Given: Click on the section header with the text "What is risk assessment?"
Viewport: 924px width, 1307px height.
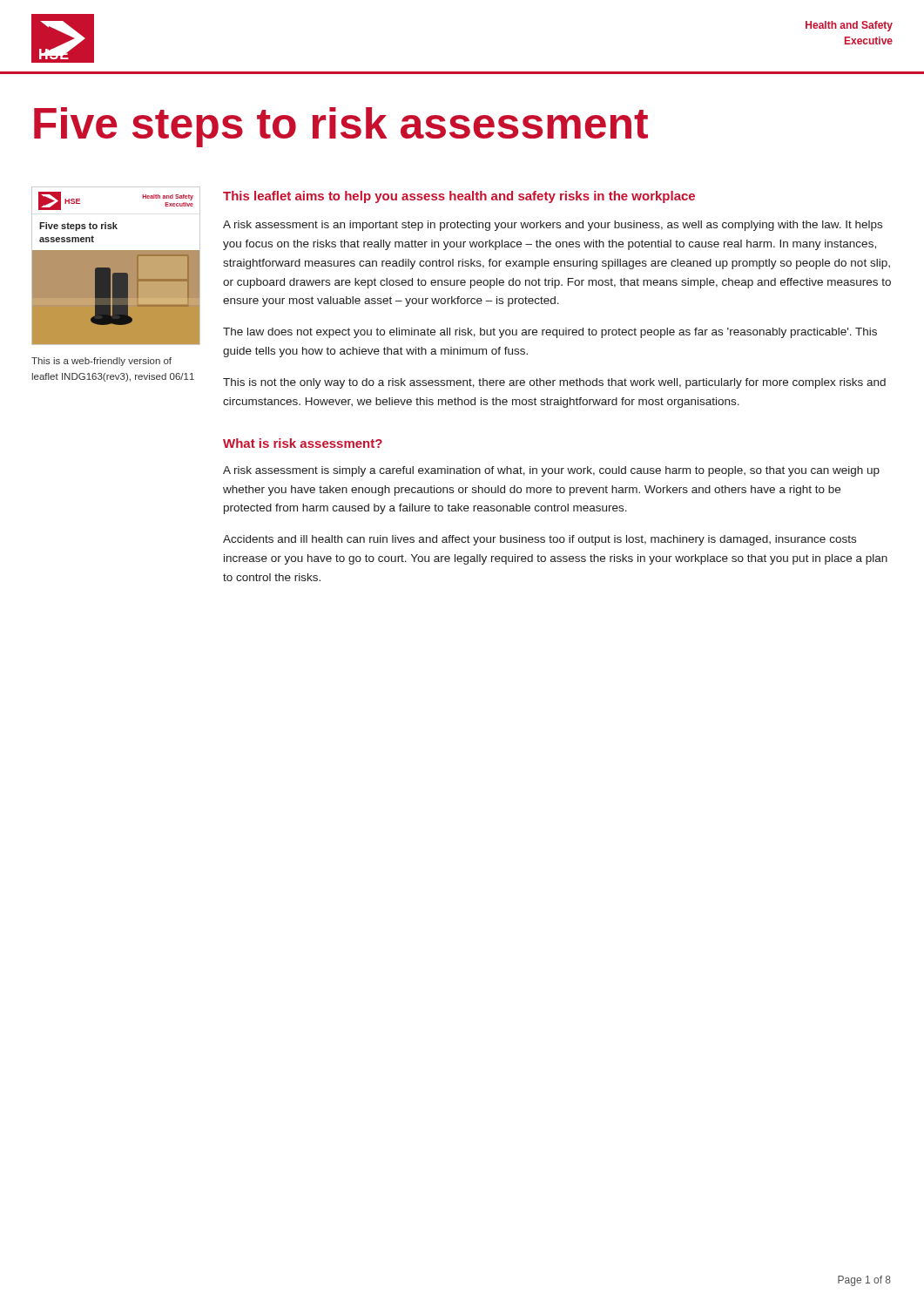Looking at the screenshot, I should coord(303,443).
